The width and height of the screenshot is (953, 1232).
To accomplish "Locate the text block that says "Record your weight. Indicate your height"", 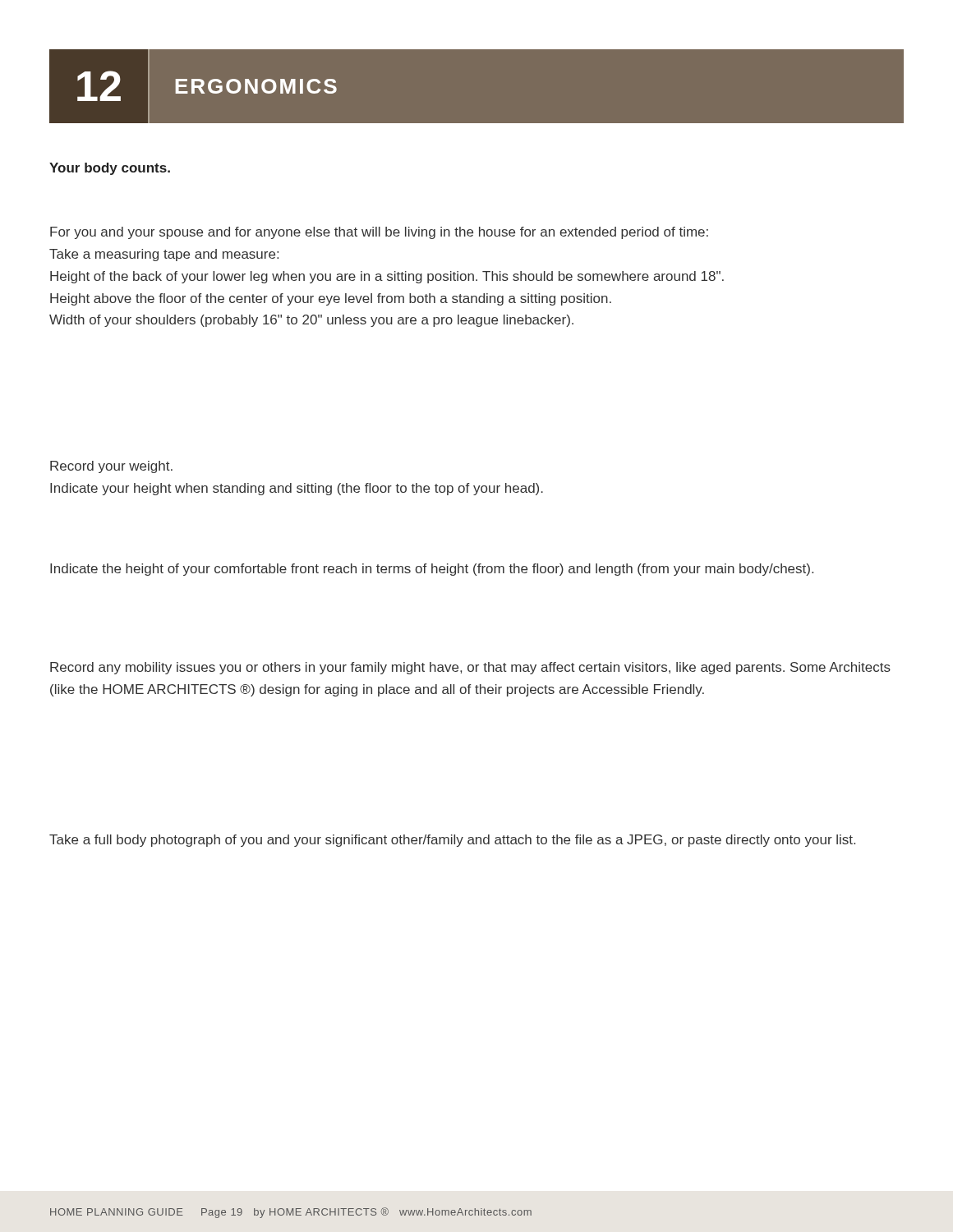I will click(476, 478).
